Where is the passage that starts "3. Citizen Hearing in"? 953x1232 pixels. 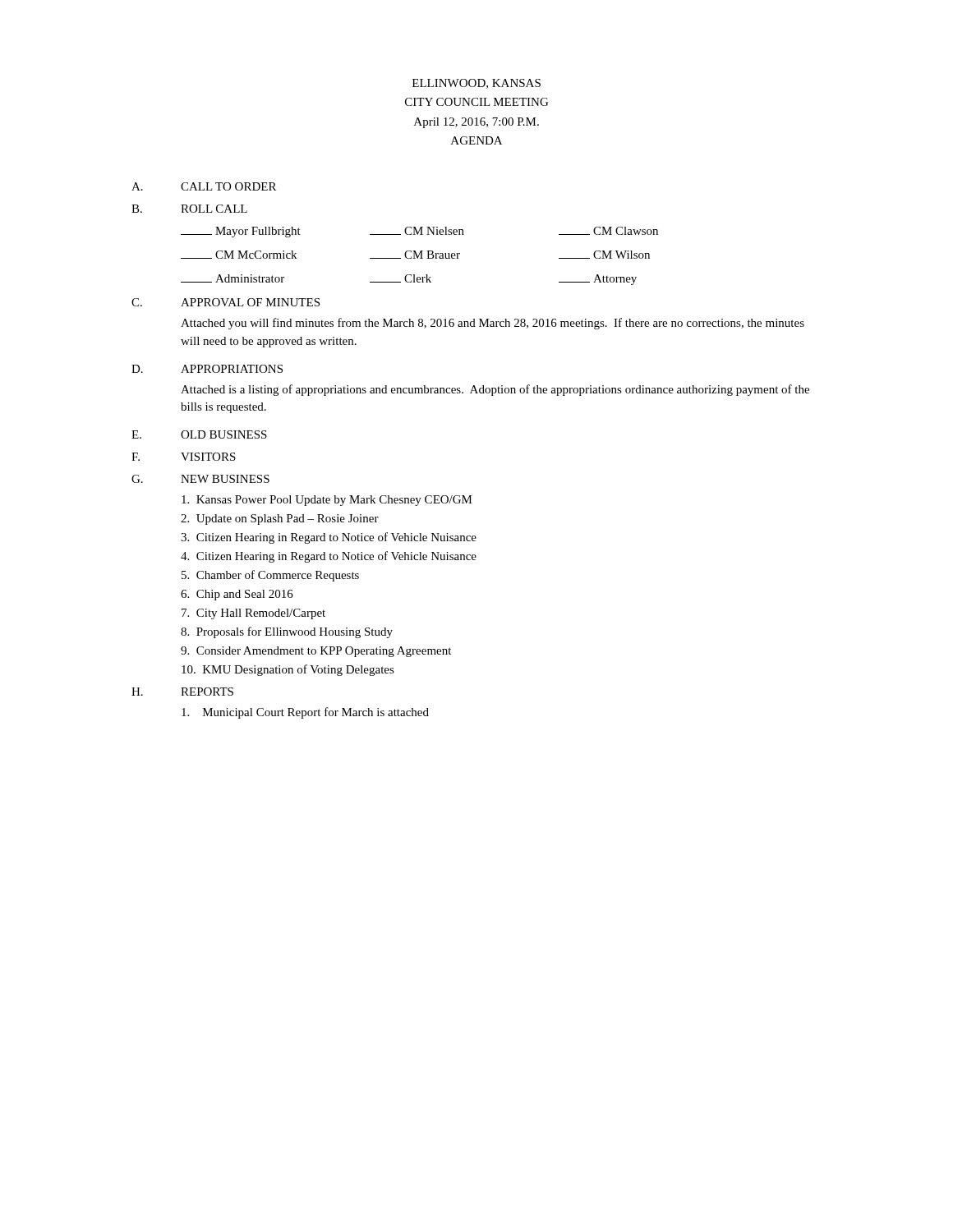coord(329,537)
